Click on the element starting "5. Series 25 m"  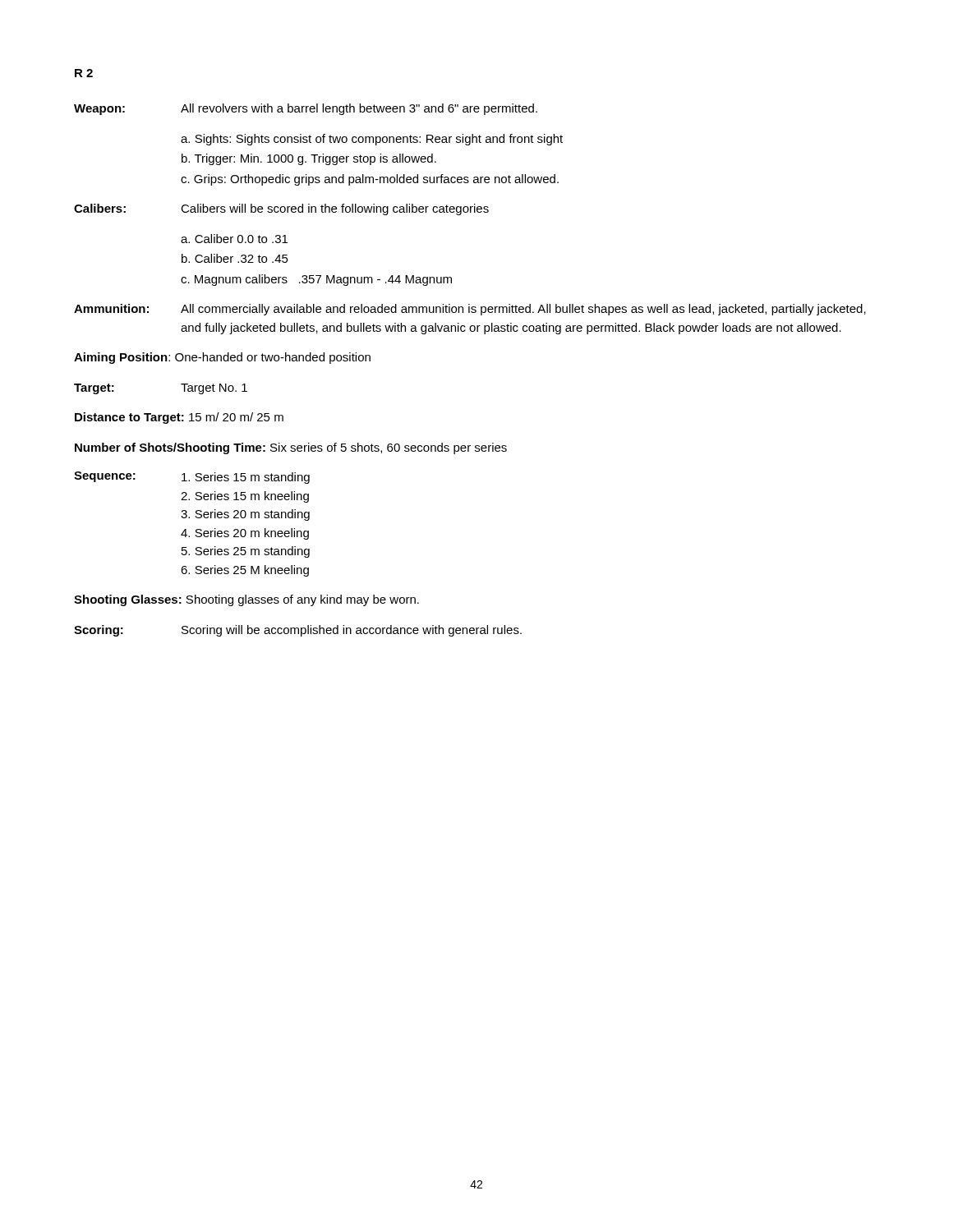pos(245,551)
